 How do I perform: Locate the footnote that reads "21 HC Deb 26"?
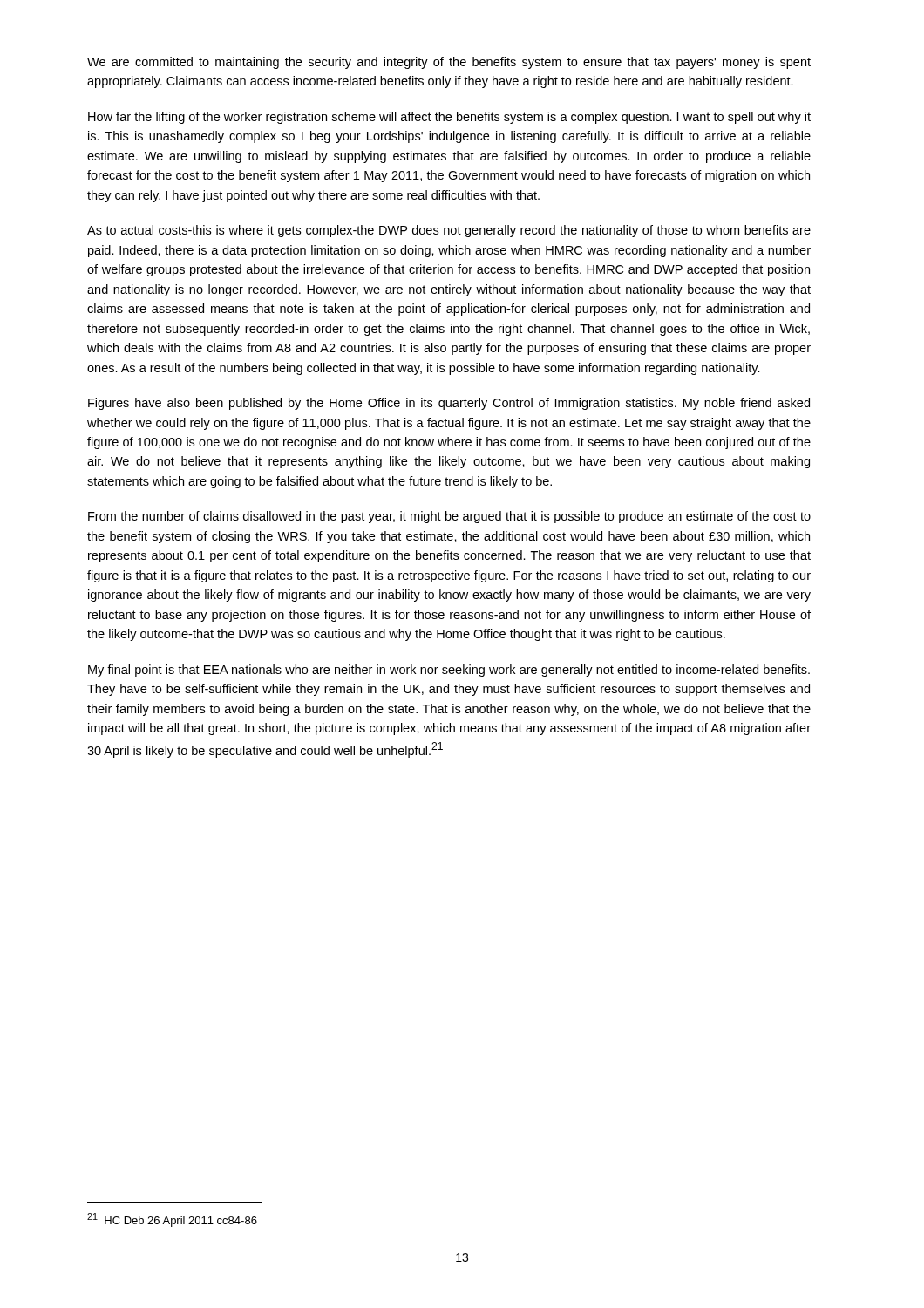[172, 1219]
